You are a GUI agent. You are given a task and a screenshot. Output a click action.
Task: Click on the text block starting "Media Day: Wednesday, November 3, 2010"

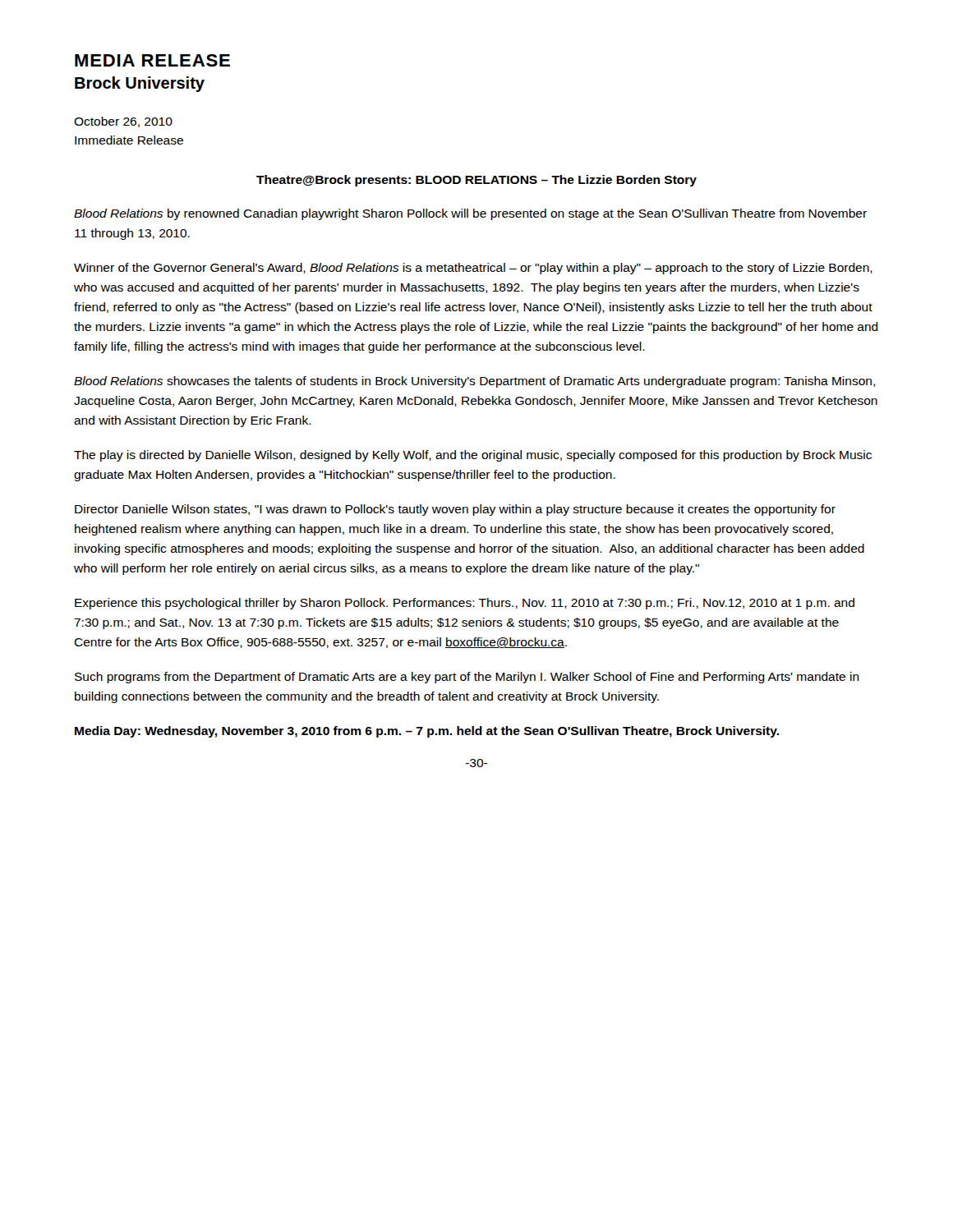tap(427, 731)
